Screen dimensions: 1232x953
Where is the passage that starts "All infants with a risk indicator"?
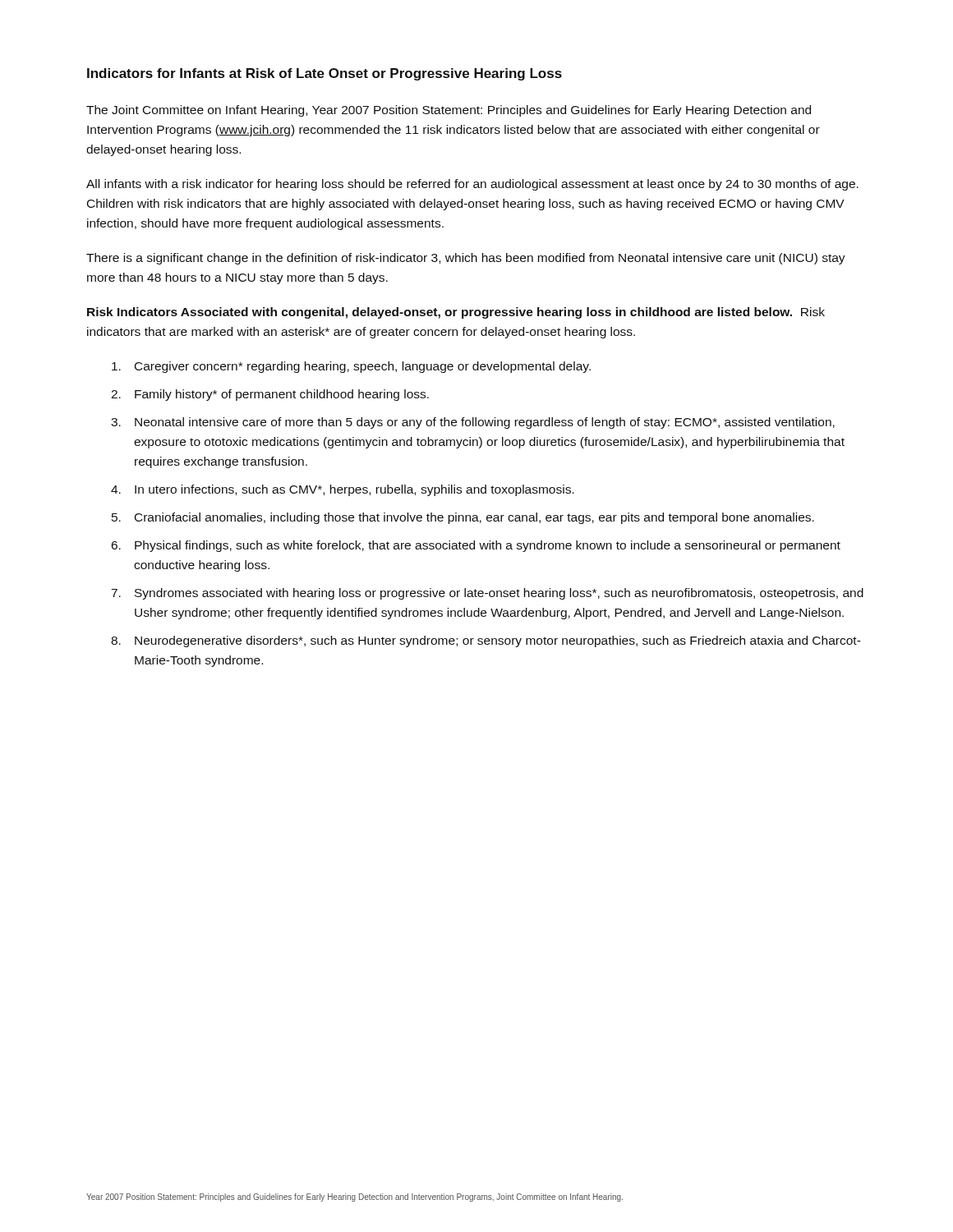tap(473, 203)
